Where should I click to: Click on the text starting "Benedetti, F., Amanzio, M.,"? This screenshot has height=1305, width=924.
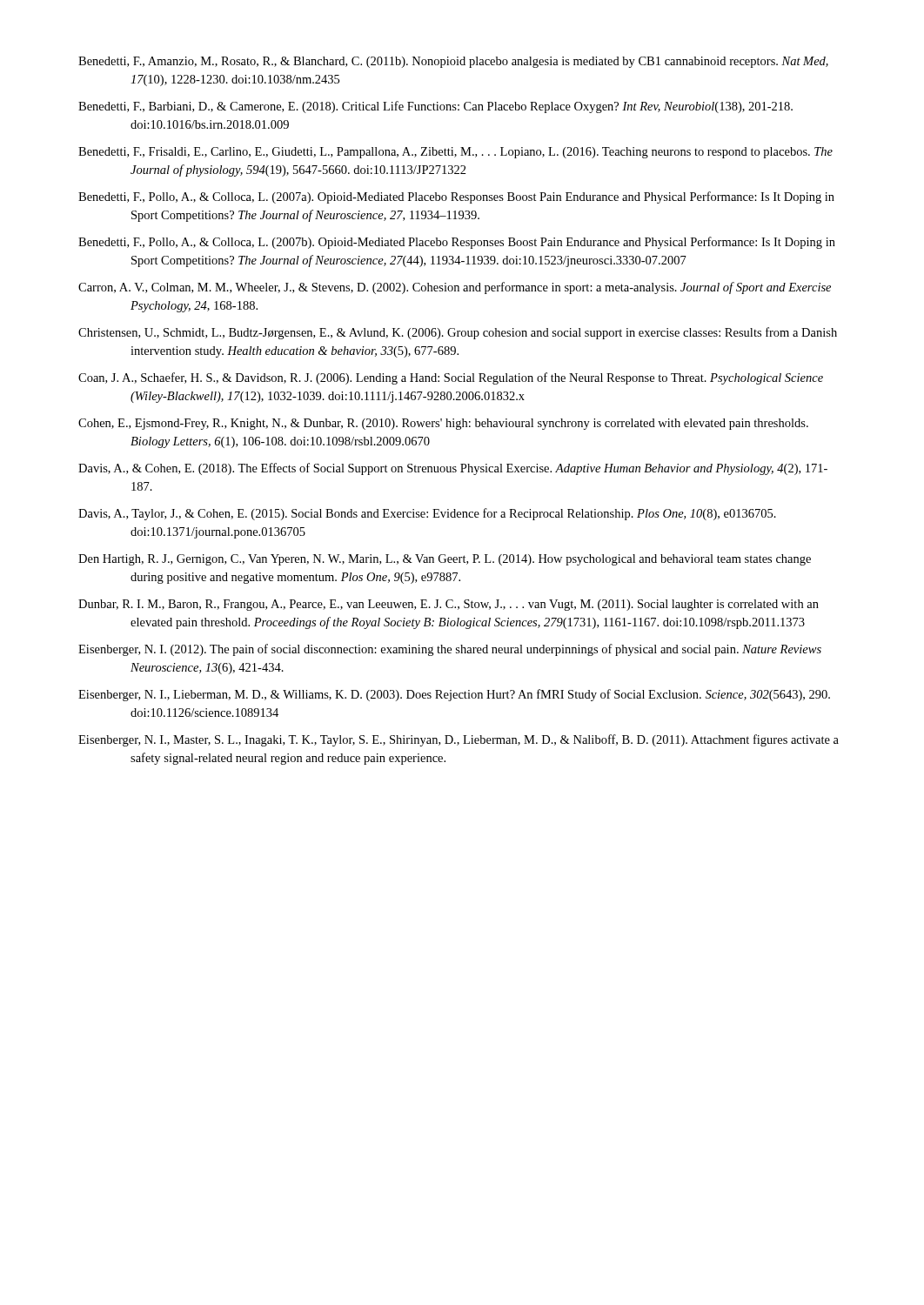tap(453, 70)
